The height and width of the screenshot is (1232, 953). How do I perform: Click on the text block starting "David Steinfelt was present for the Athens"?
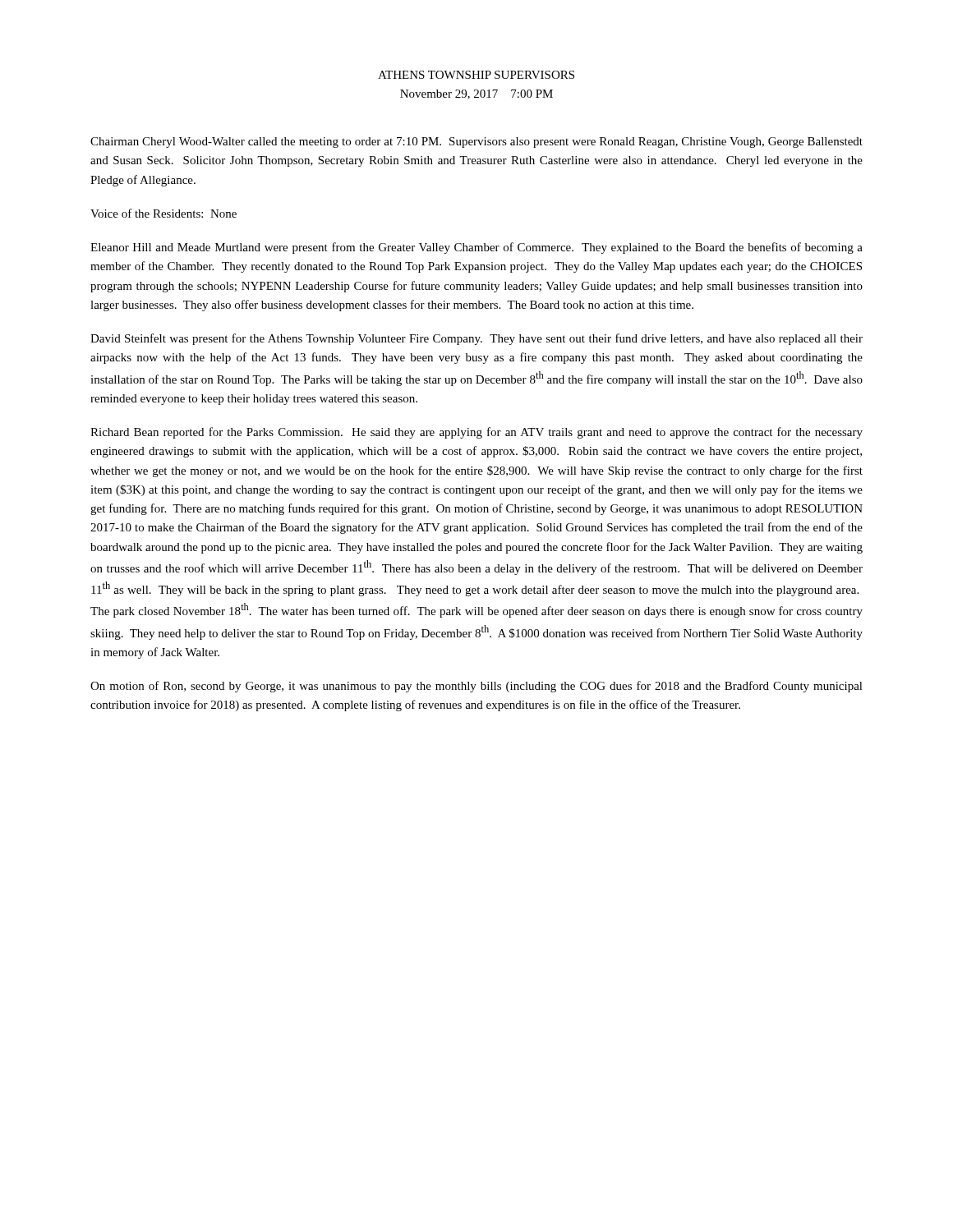click(x=476, y=368)
